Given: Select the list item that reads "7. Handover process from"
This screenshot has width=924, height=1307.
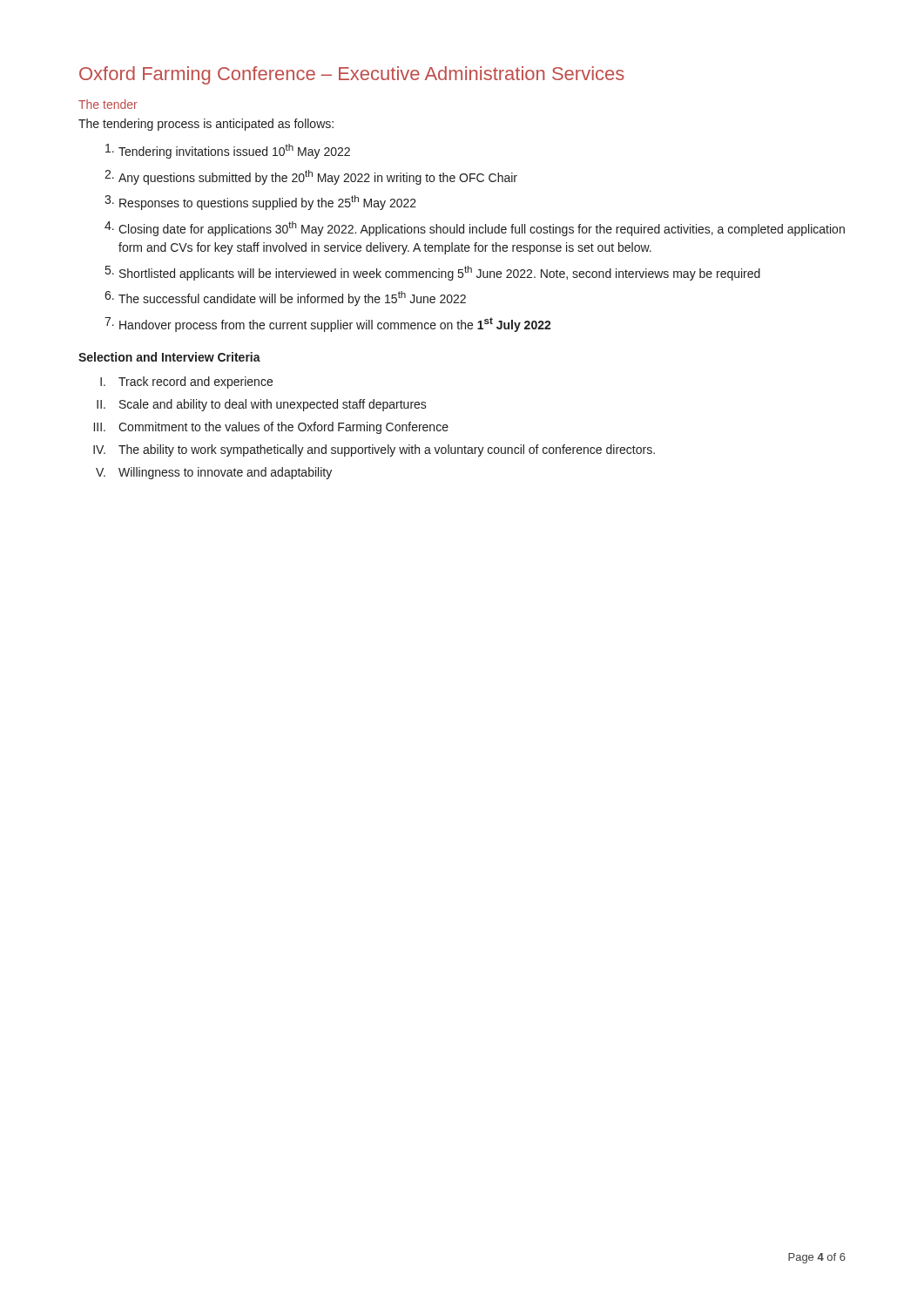Looking at the screenshot, I should [x=462, y=323].
